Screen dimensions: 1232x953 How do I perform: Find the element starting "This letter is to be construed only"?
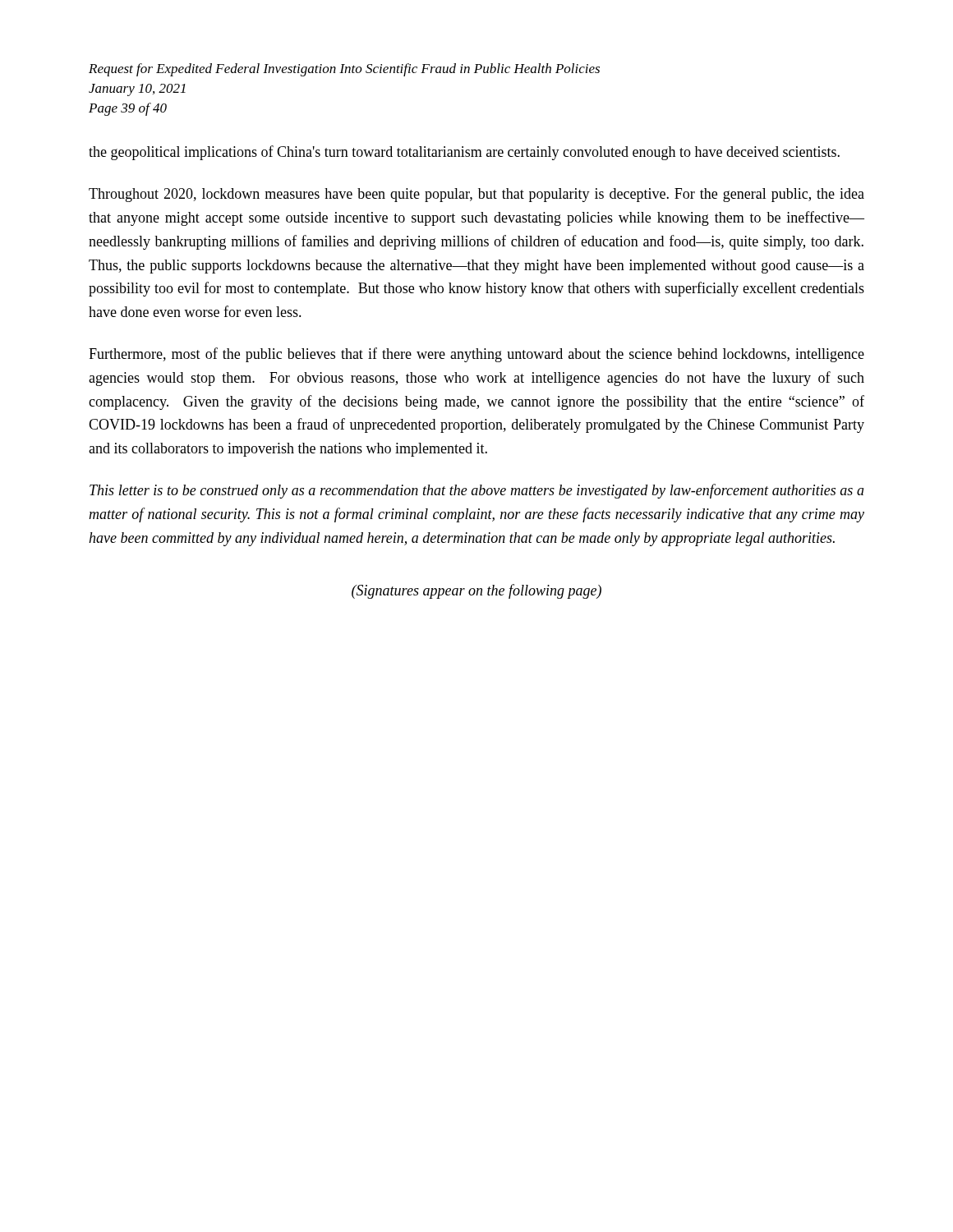coord(476,514)
